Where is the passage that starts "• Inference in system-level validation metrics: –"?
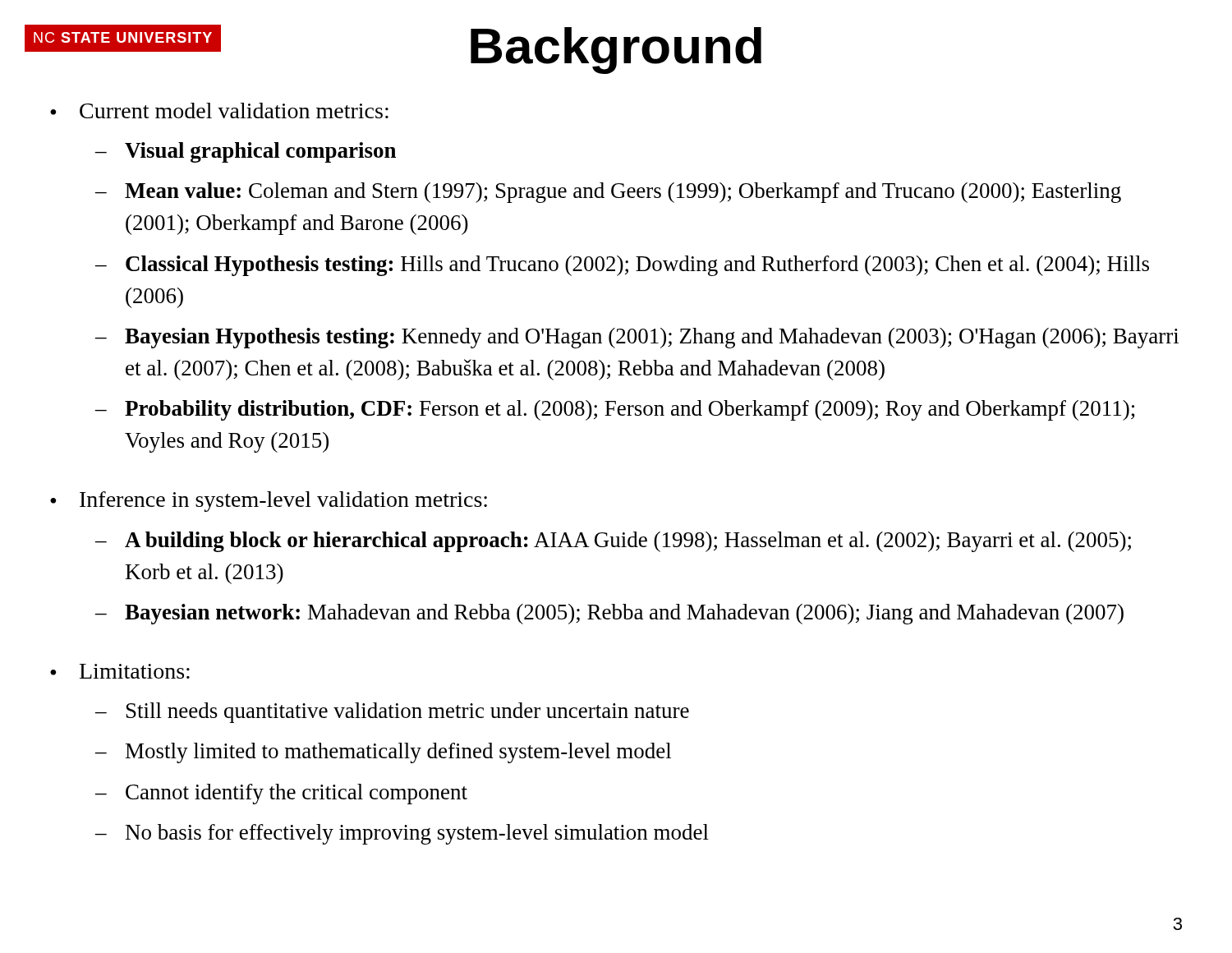Viewport: 1232px width, 953px height. 269,502
